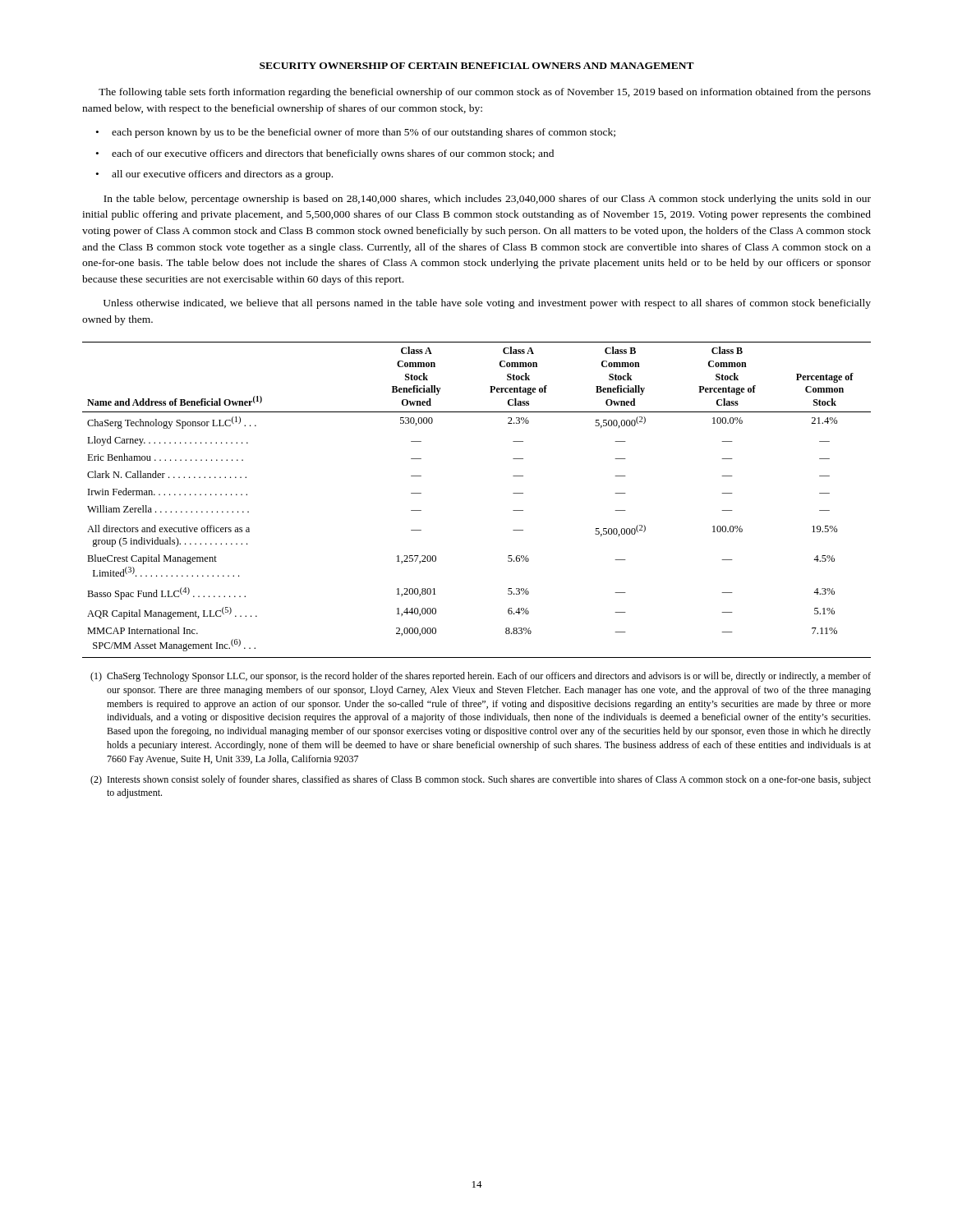Point to the block beginning "all our executive officers"
953x1232 pixels.
(223, 174)
